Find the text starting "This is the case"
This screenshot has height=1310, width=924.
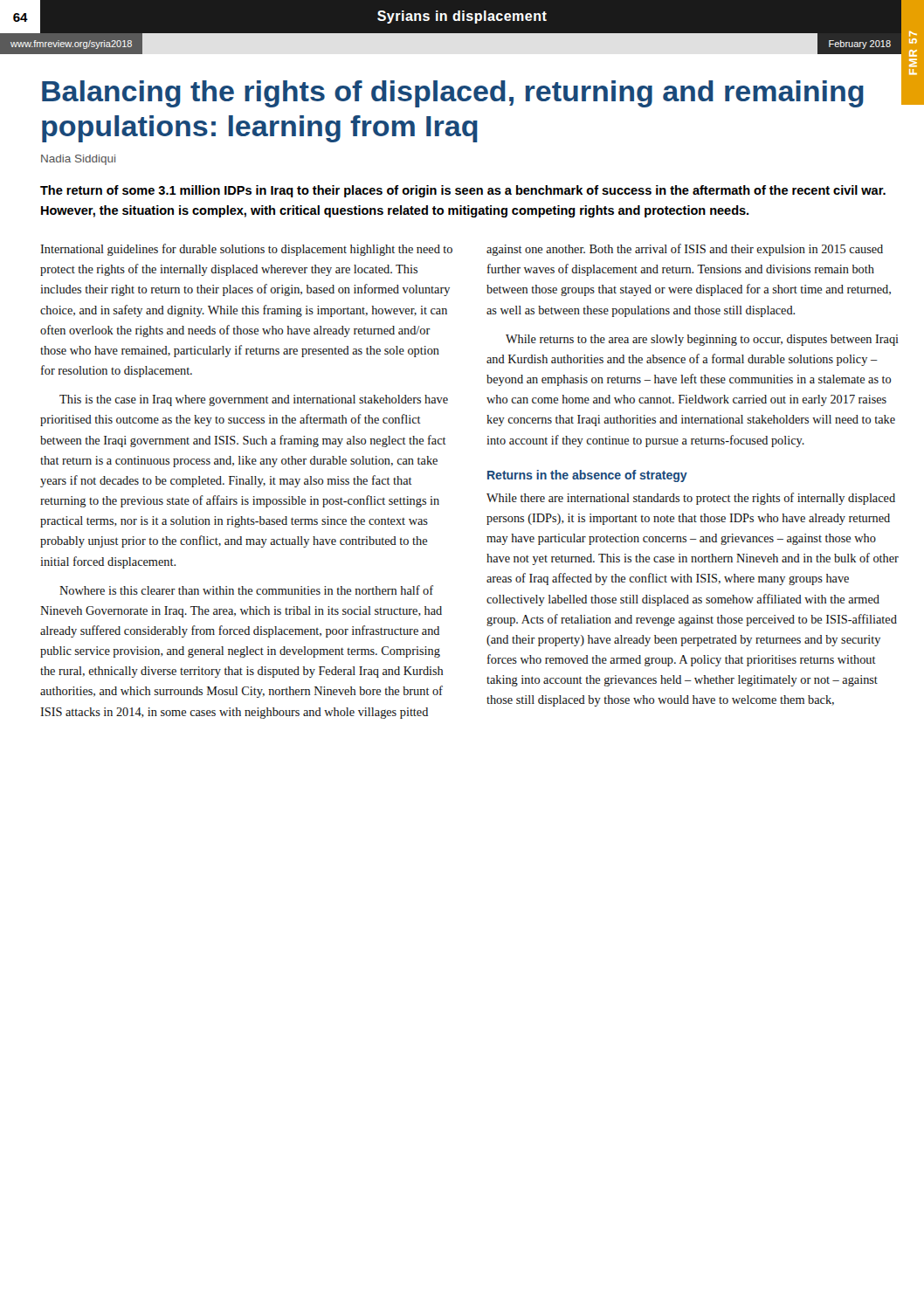pyautogui.click(x=244, y=480)
